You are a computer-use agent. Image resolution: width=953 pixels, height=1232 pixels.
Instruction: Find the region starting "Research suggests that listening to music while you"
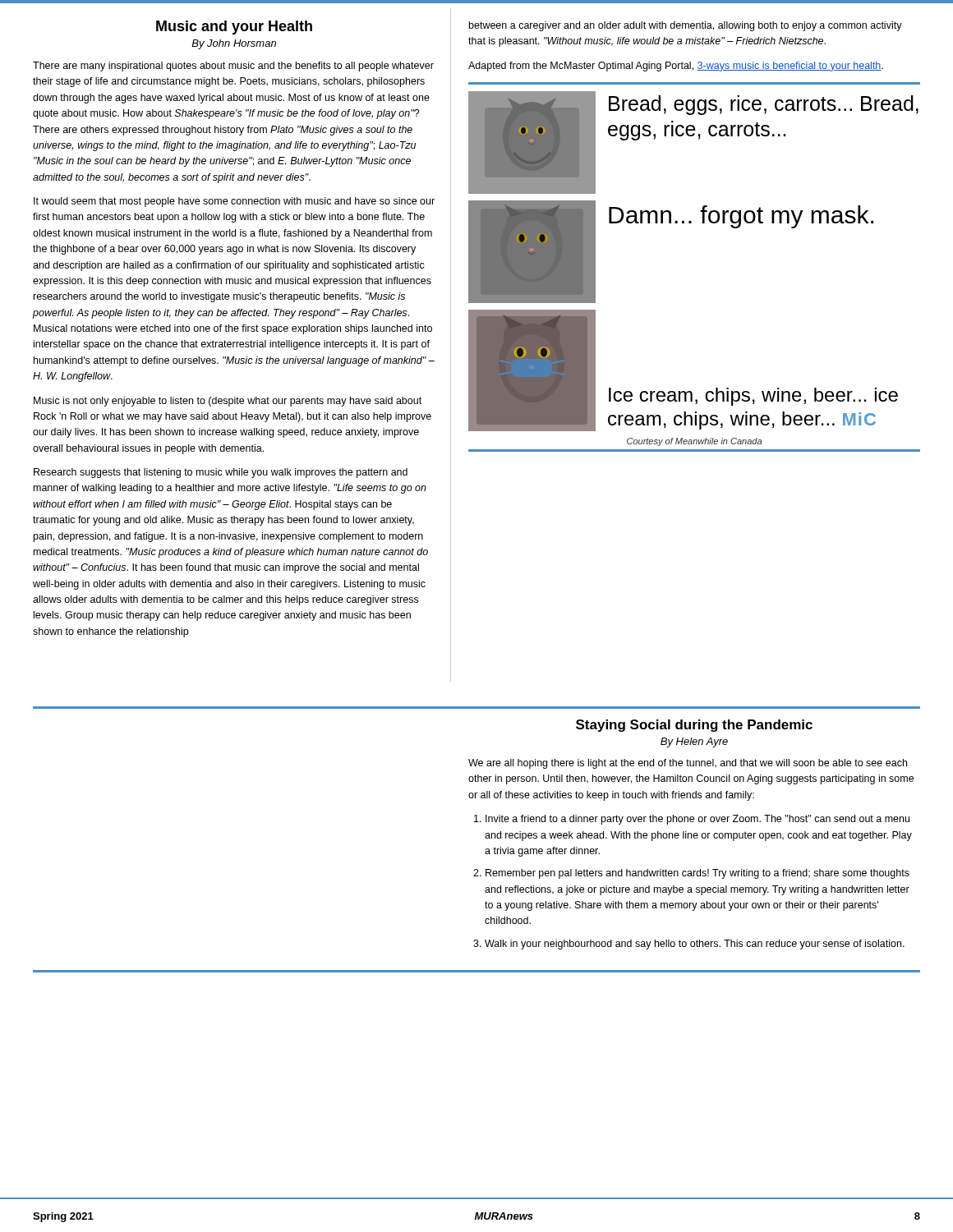point(230,552)
